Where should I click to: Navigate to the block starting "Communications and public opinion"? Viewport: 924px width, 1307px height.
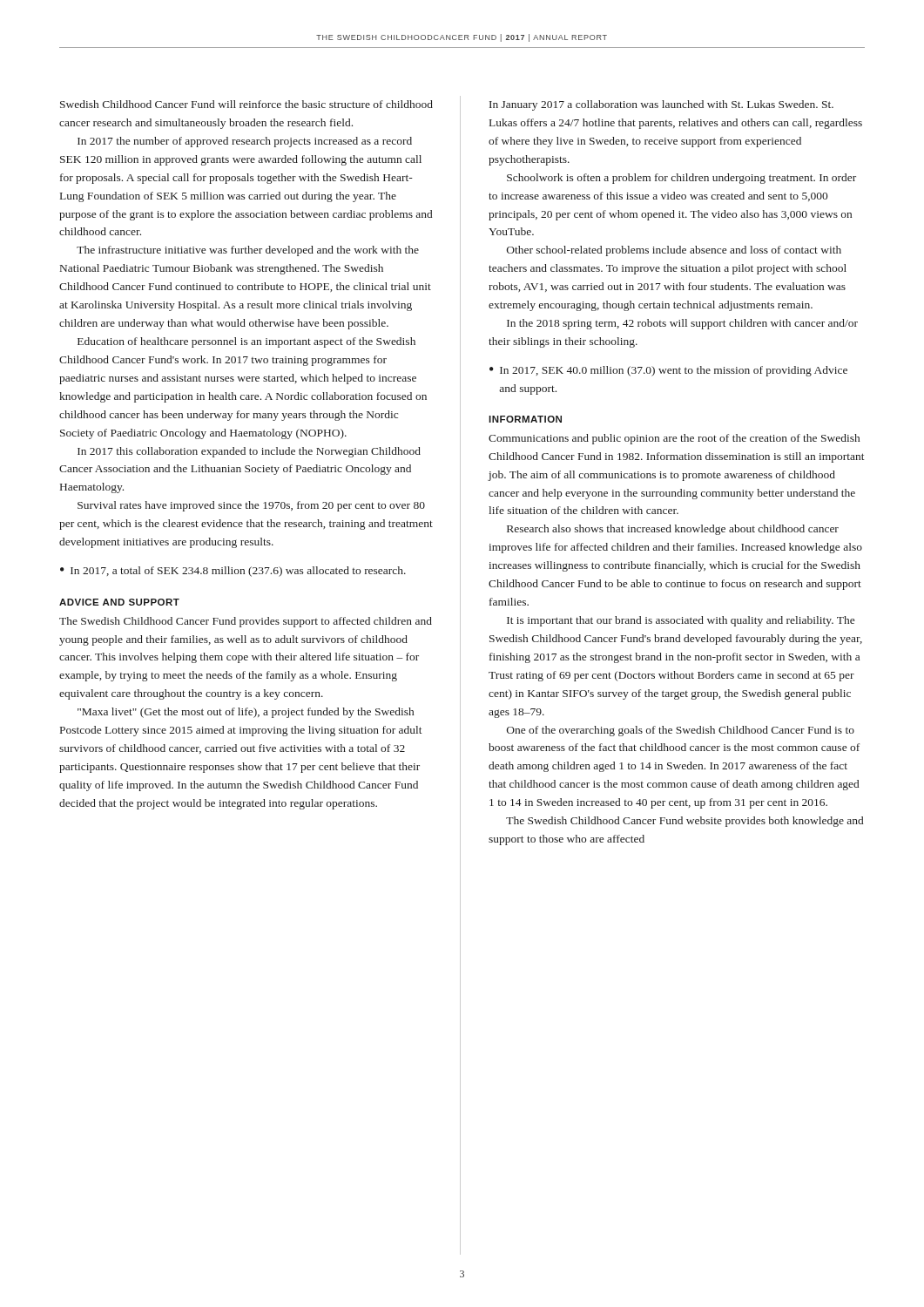(677, 639)
